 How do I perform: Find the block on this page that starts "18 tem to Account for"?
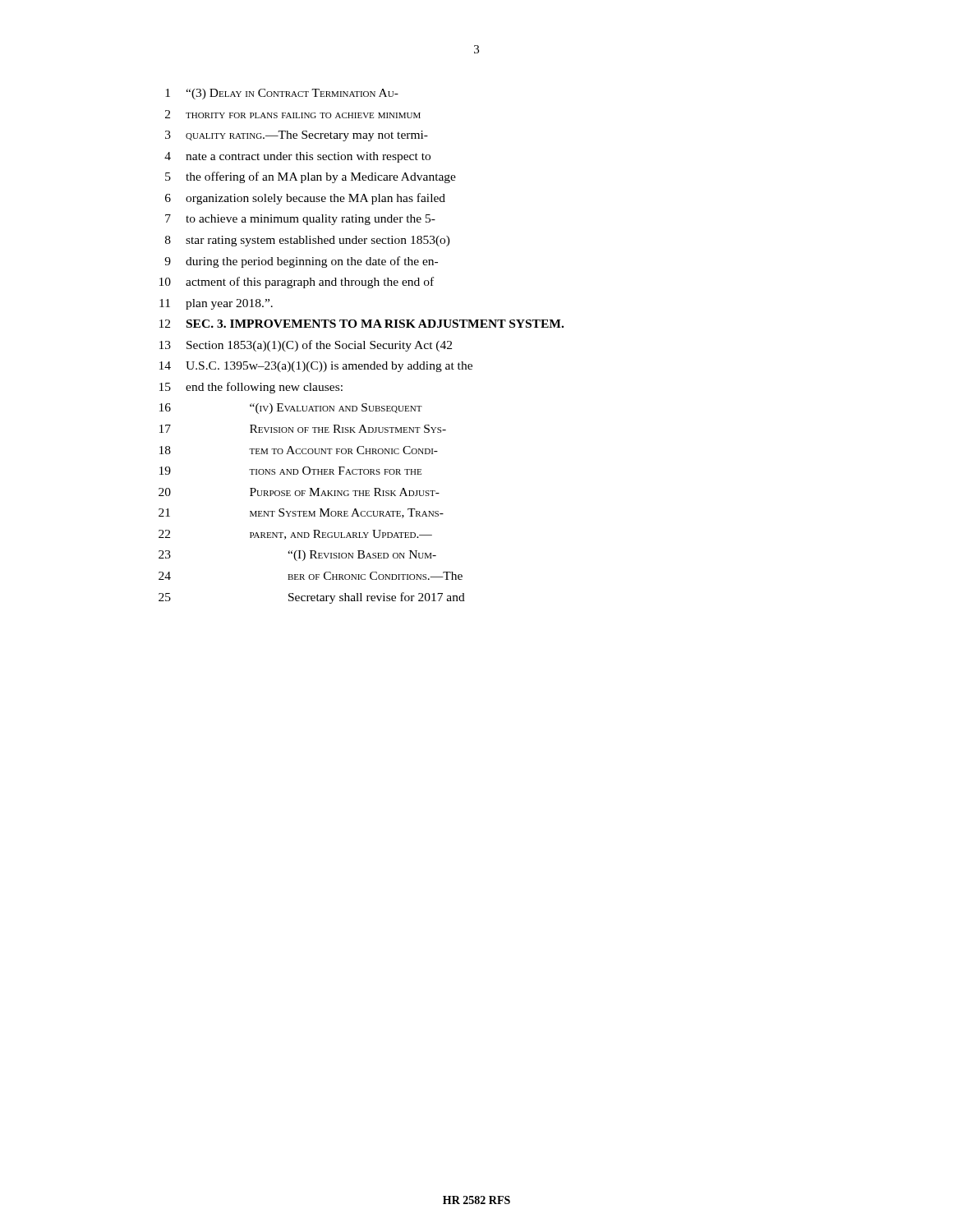click(299, 450)
